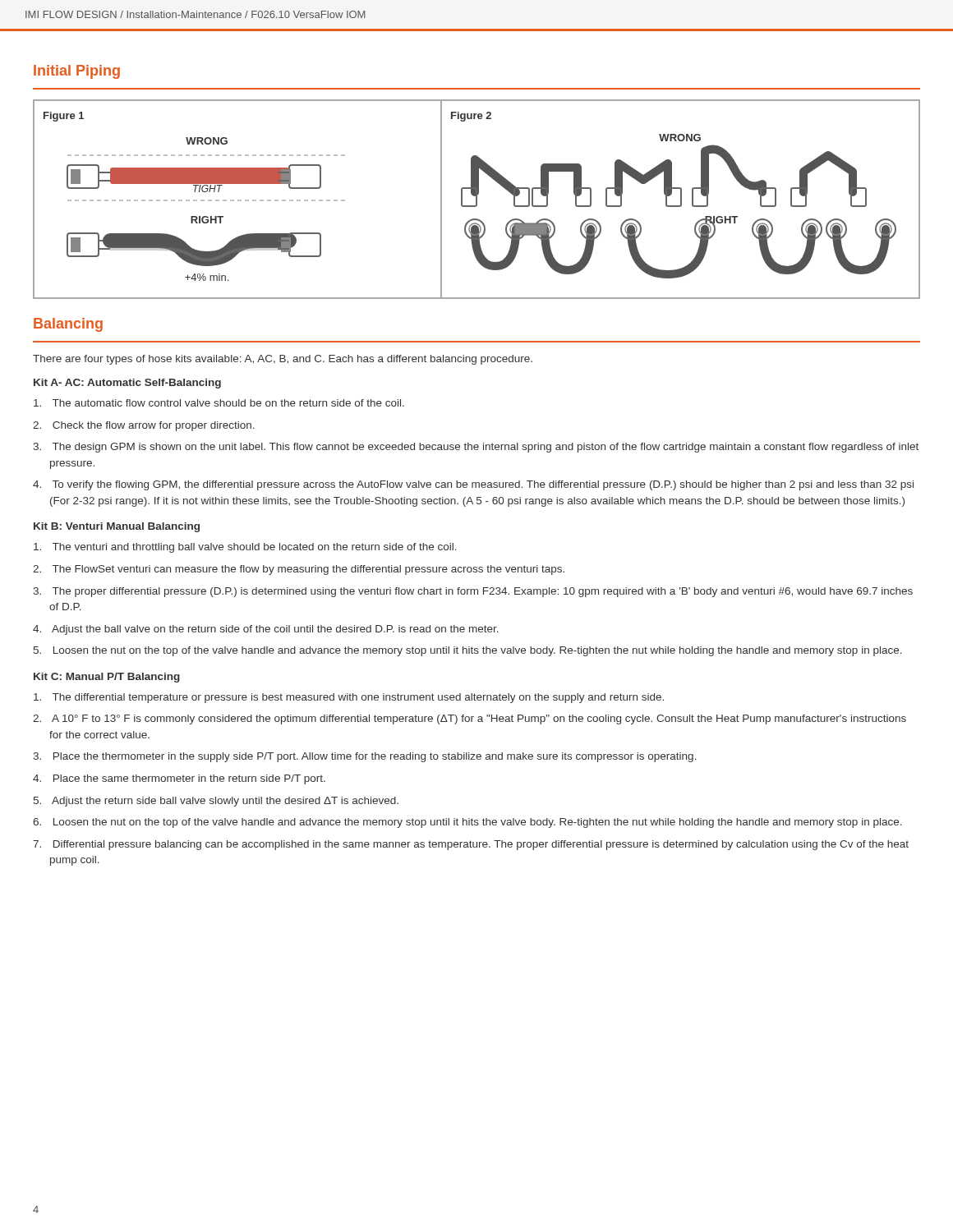Click on the list item that reads "3. Place the thermometer in the supply"
953x1232 pixels.
(365, 757)
